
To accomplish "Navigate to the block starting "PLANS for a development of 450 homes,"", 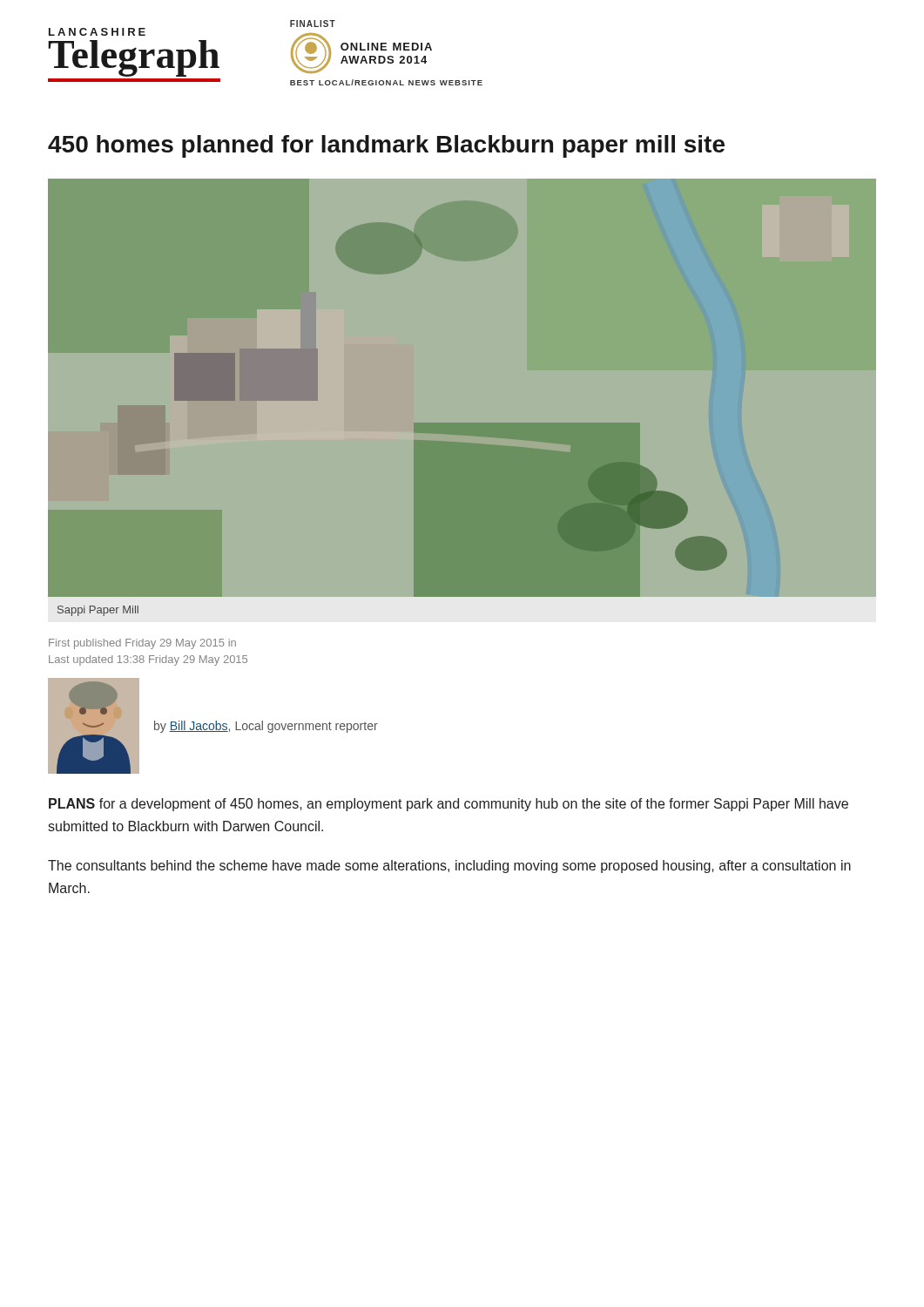I will (x=462, y=816).
